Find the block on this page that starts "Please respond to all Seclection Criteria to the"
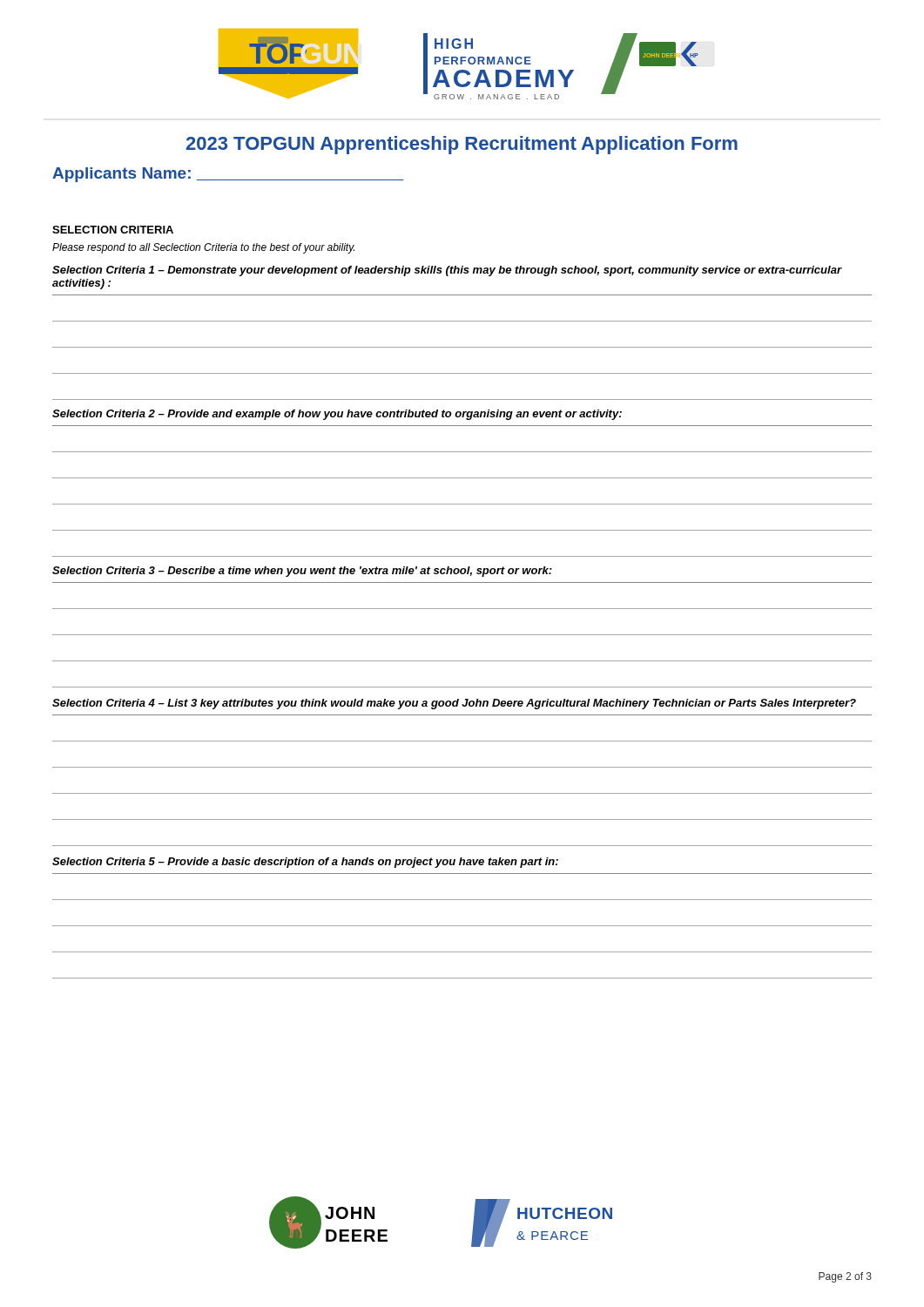Image resolution: width=924 pixels, height=1307 pixels. coord(204,247)
